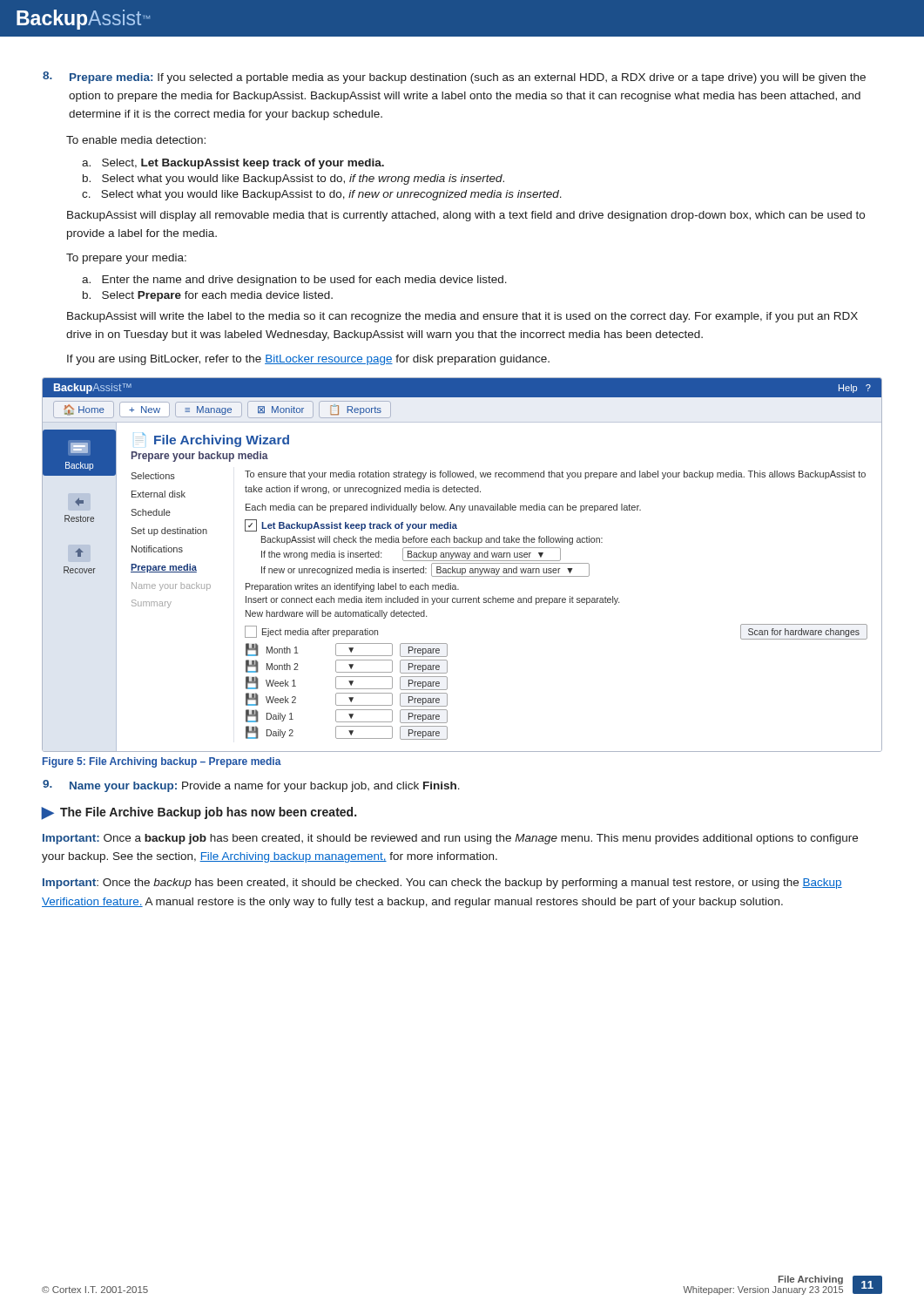Click the passage that begins "BackupAssist will display all removable media that is"
Screen dimensions: 1307x924
click(x=466, y=224)
